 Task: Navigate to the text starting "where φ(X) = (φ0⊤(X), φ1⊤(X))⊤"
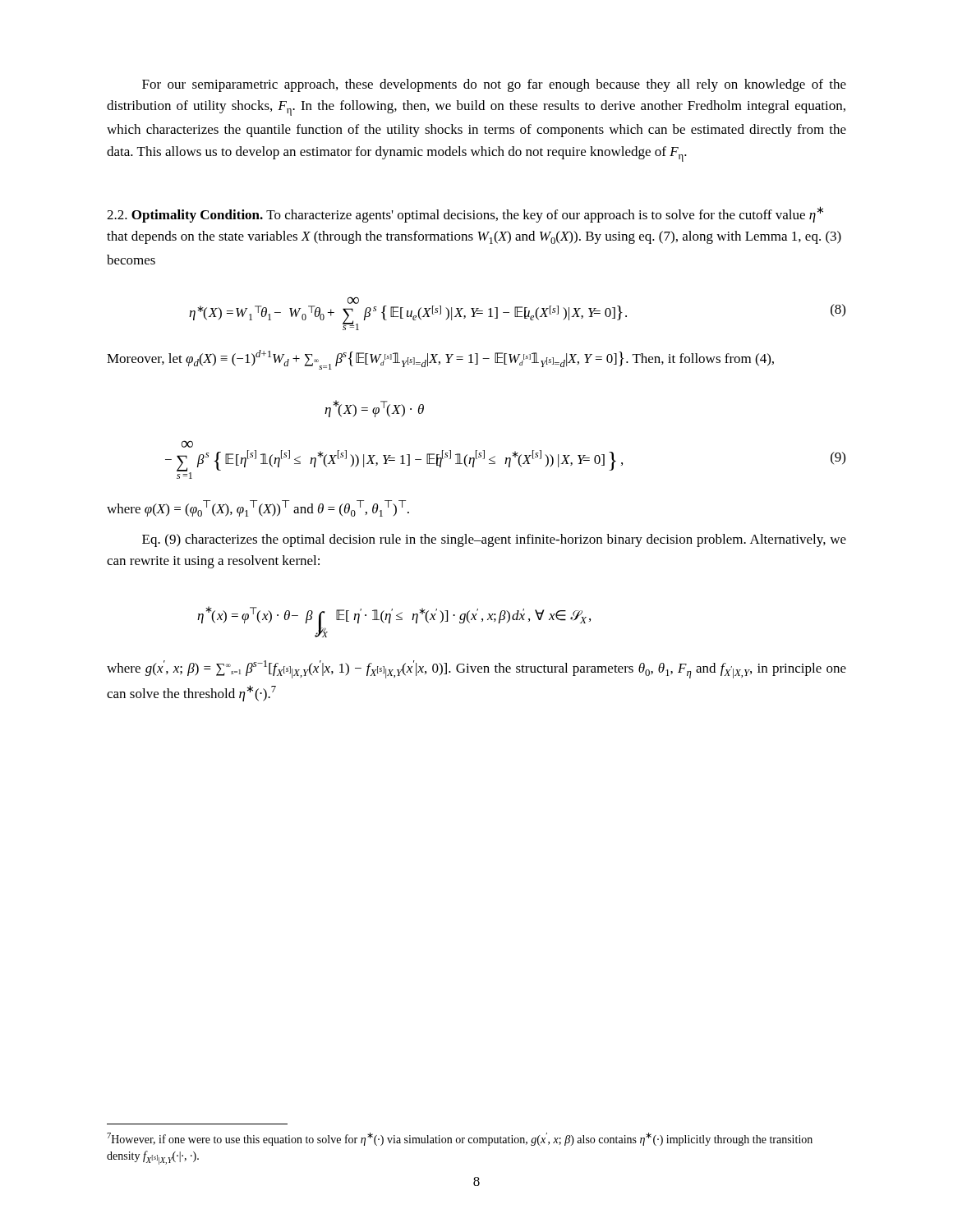point(258,508)
